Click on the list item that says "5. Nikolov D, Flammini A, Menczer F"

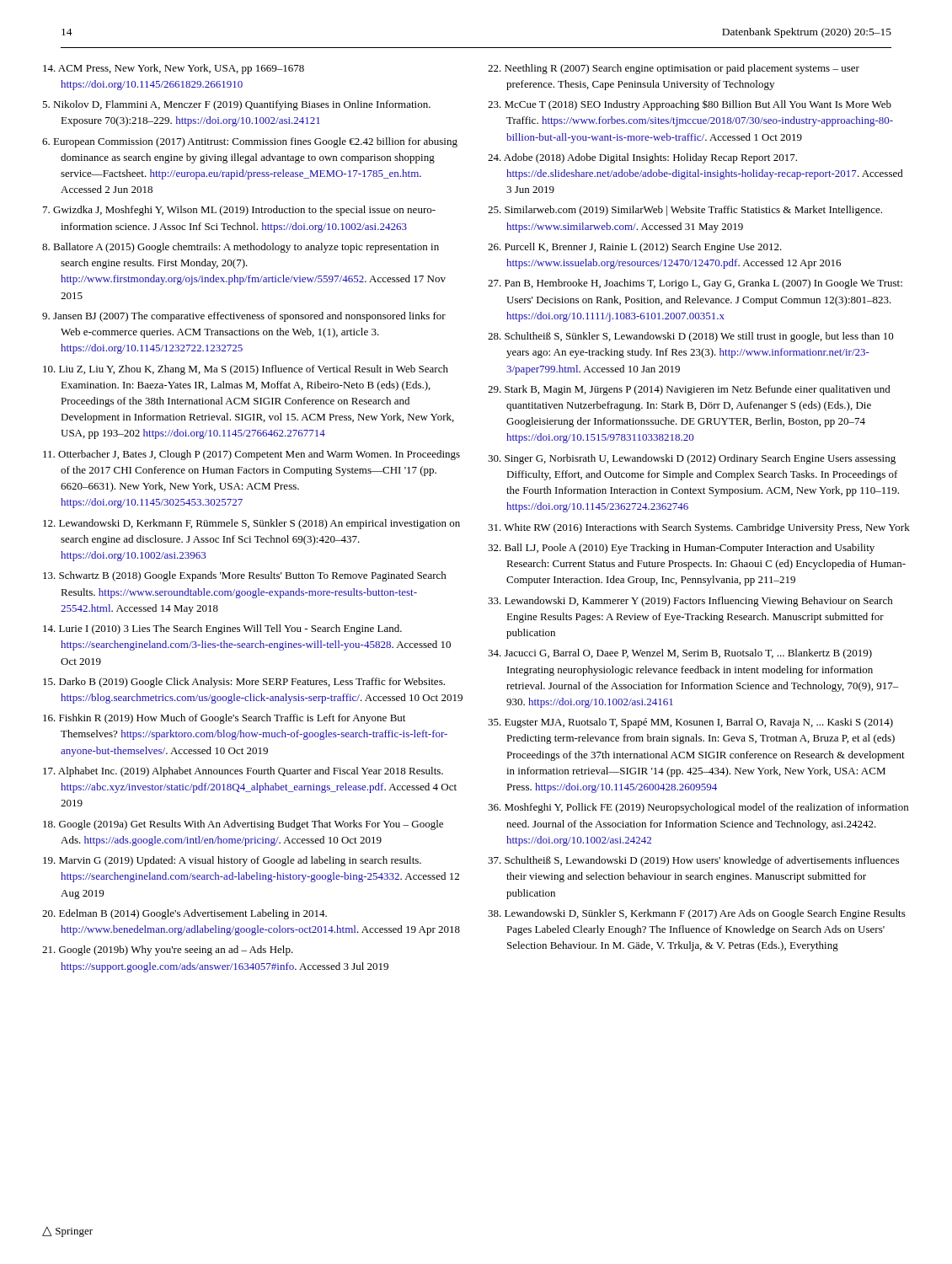[x=236, y=112]
